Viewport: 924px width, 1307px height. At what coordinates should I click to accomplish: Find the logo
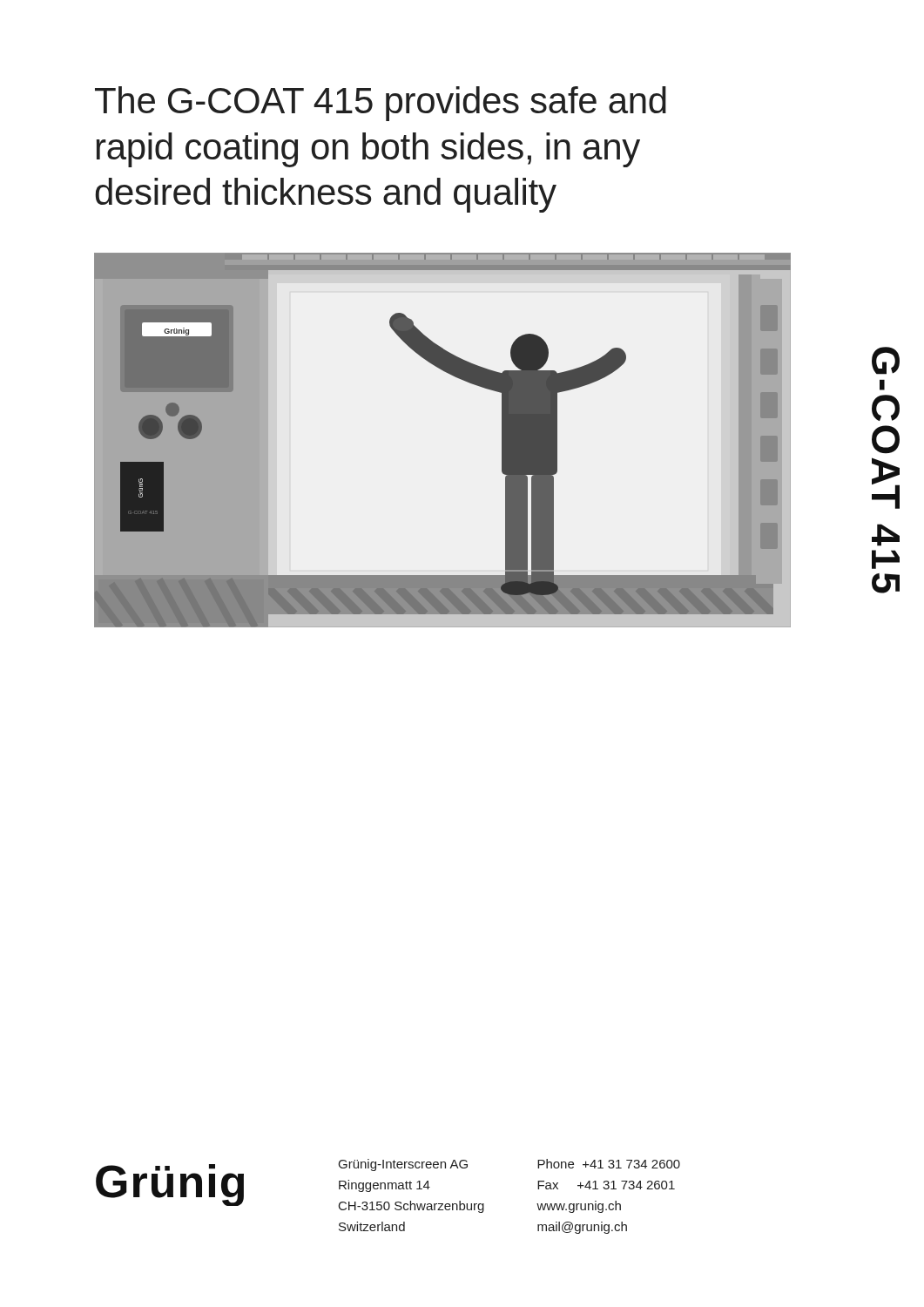tap(181, 1182)
